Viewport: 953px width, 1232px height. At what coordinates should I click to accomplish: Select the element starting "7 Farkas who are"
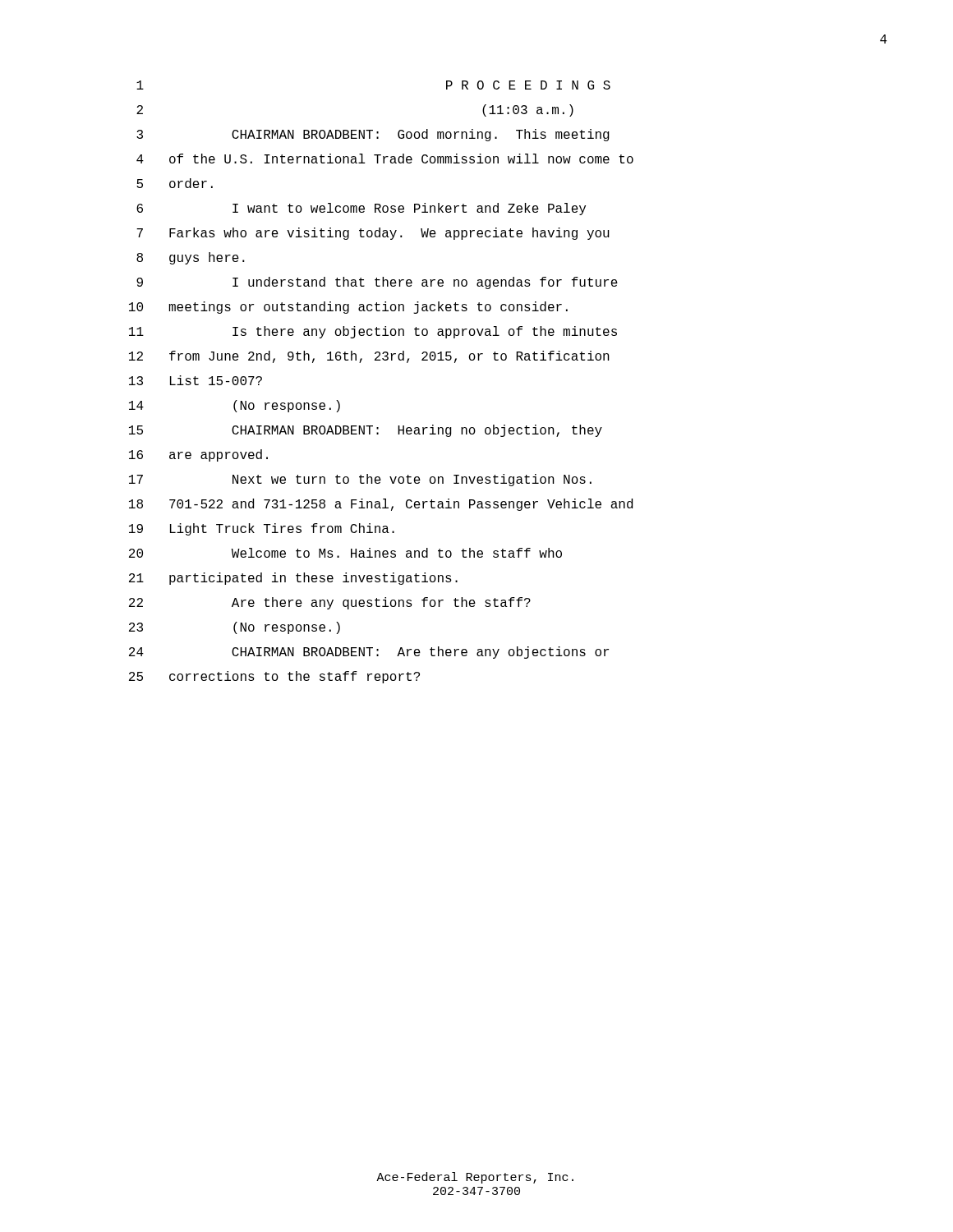tap(354, 234)
